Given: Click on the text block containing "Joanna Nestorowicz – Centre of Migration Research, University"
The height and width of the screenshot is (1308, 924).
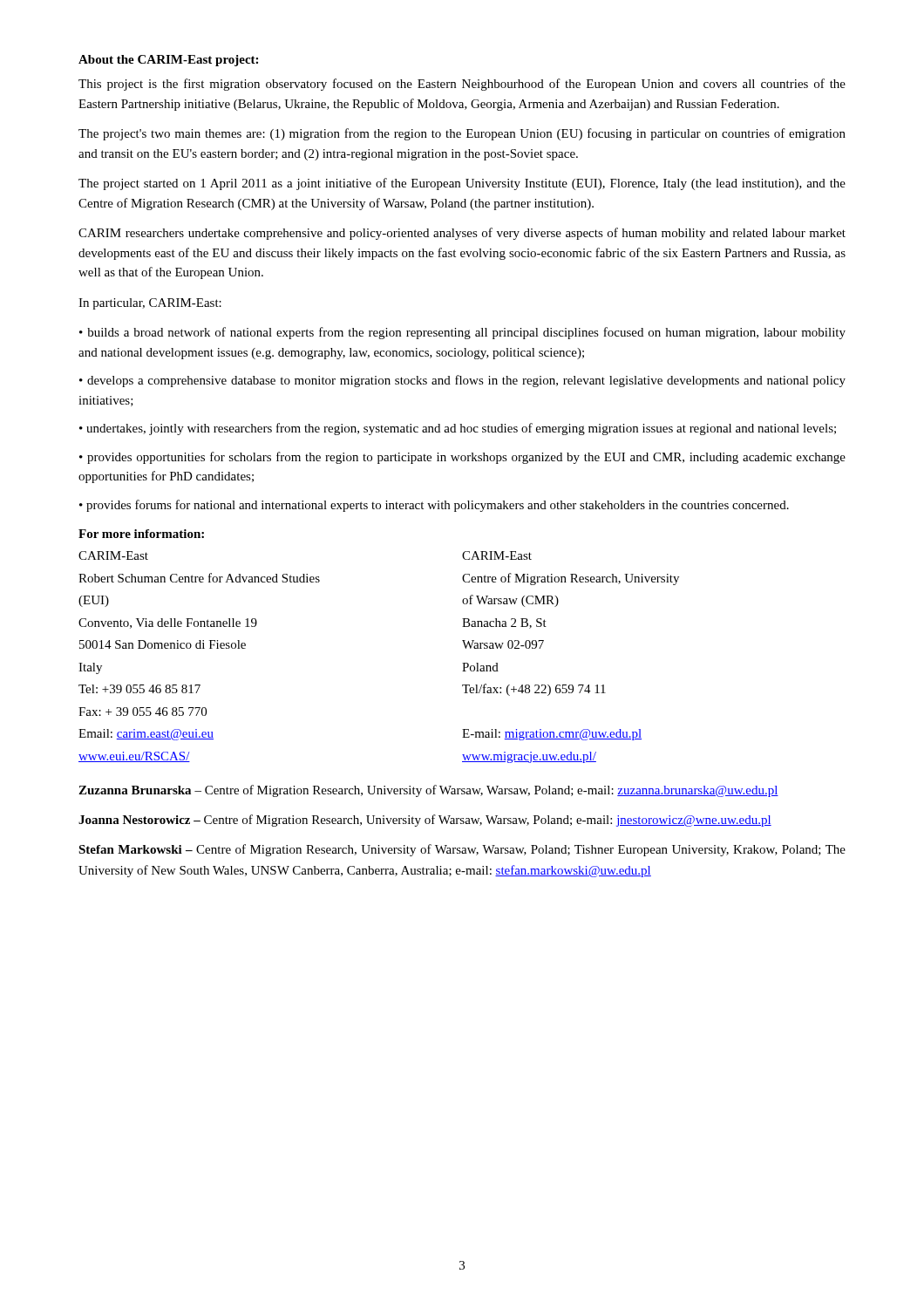Looking at the screenshot, I should pos(425,820).
